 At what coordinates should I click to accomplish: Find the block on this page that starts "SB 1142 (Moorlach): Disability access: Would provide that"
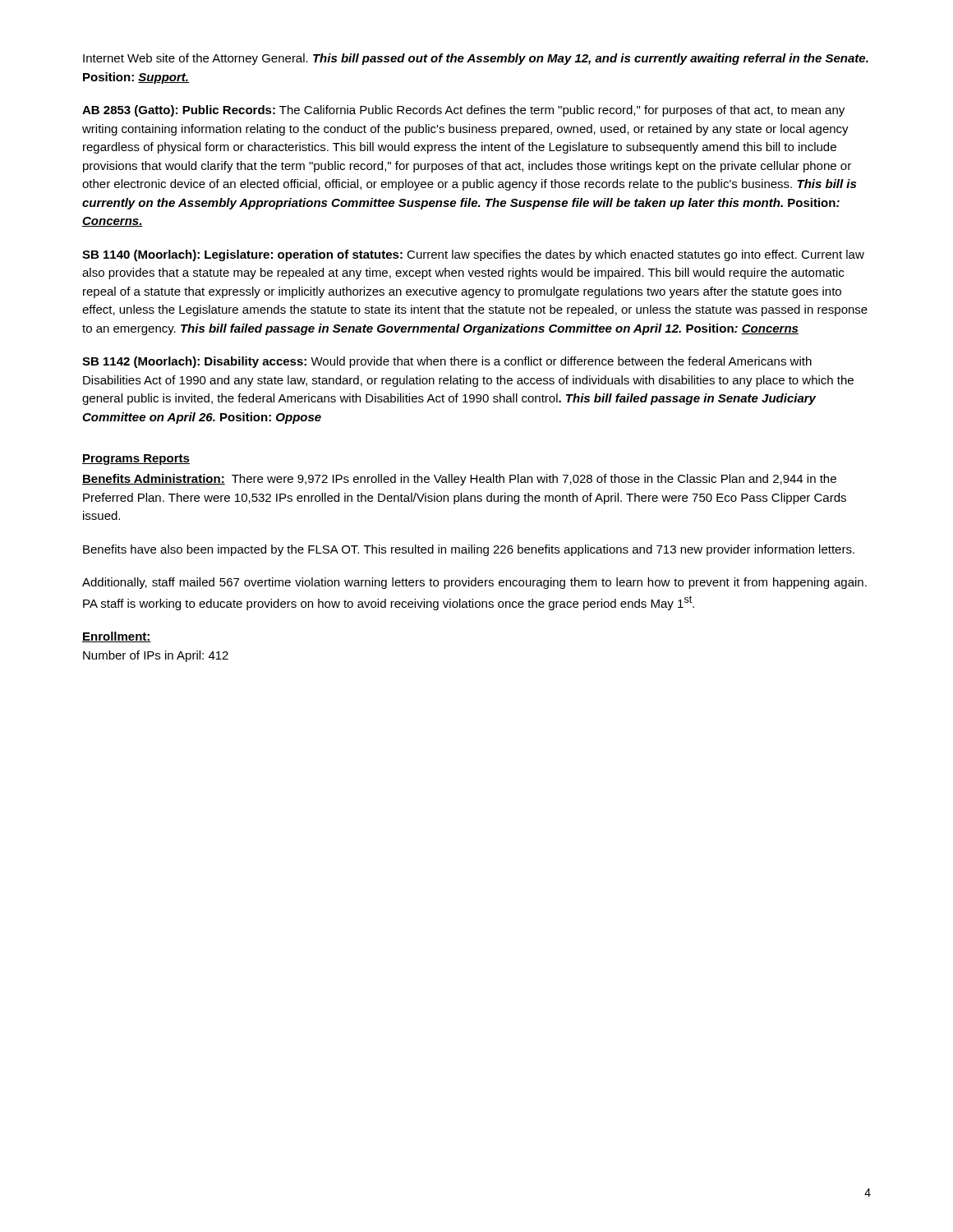click(x=468, y=389)
